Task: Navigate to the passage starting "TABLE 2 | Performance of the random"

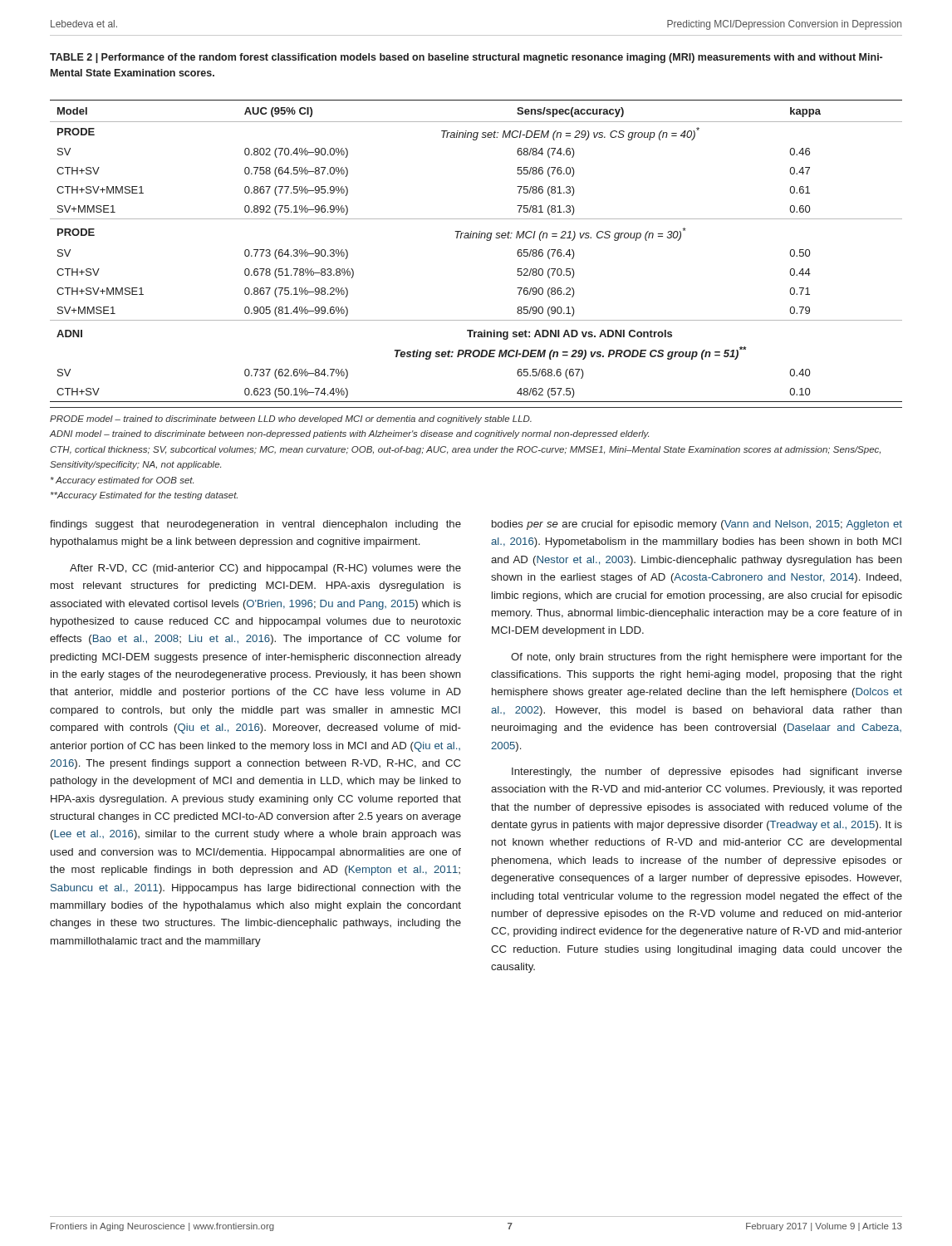Action: pos(466,65)
